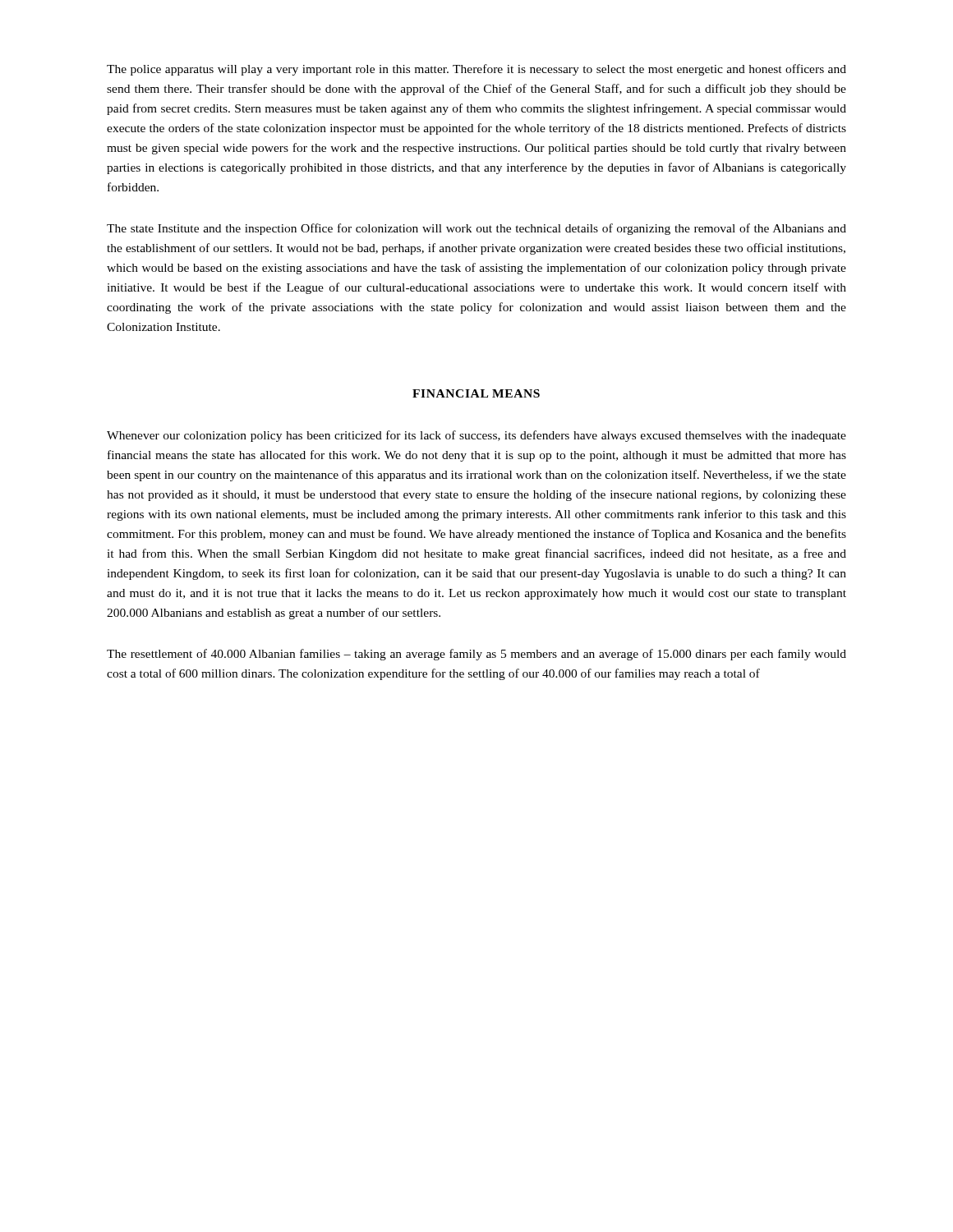Navigate to the element starting "The police apparatus will"

[x=476, y=128]
